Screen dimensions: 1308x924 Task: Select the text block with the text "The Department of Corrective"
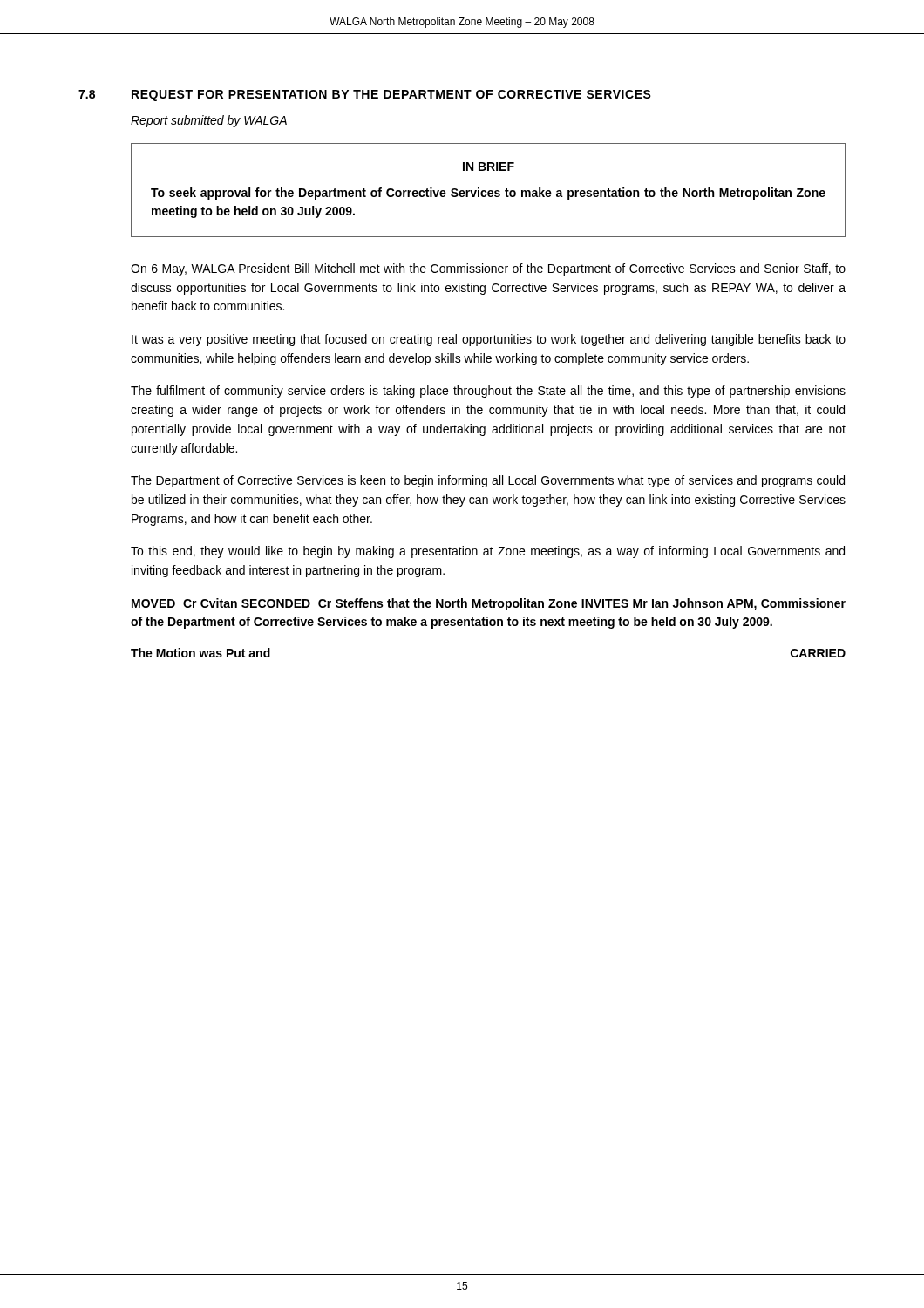pos(488,500)
